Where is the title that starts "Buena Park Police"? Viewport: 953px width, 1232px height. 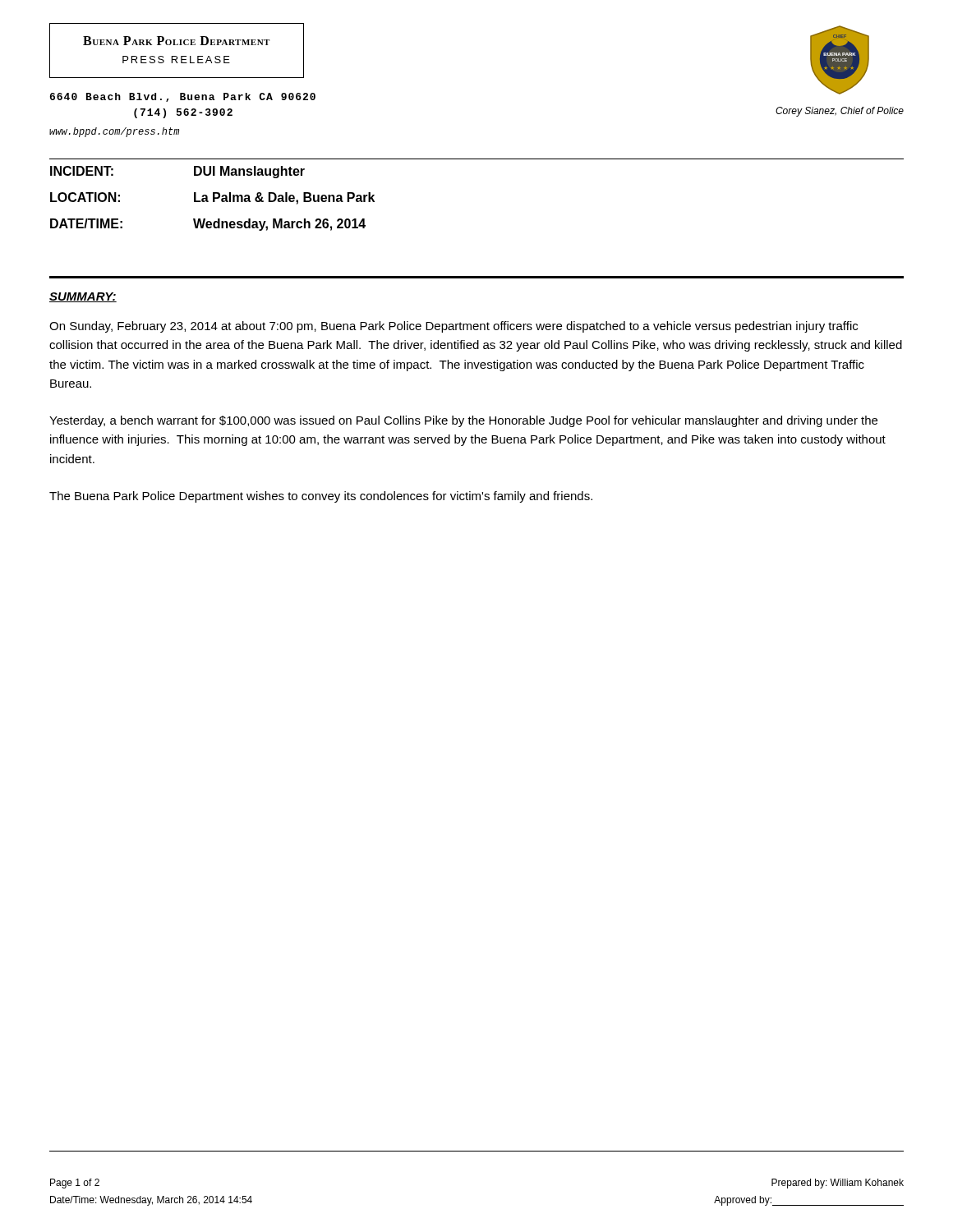click(177, 50)
